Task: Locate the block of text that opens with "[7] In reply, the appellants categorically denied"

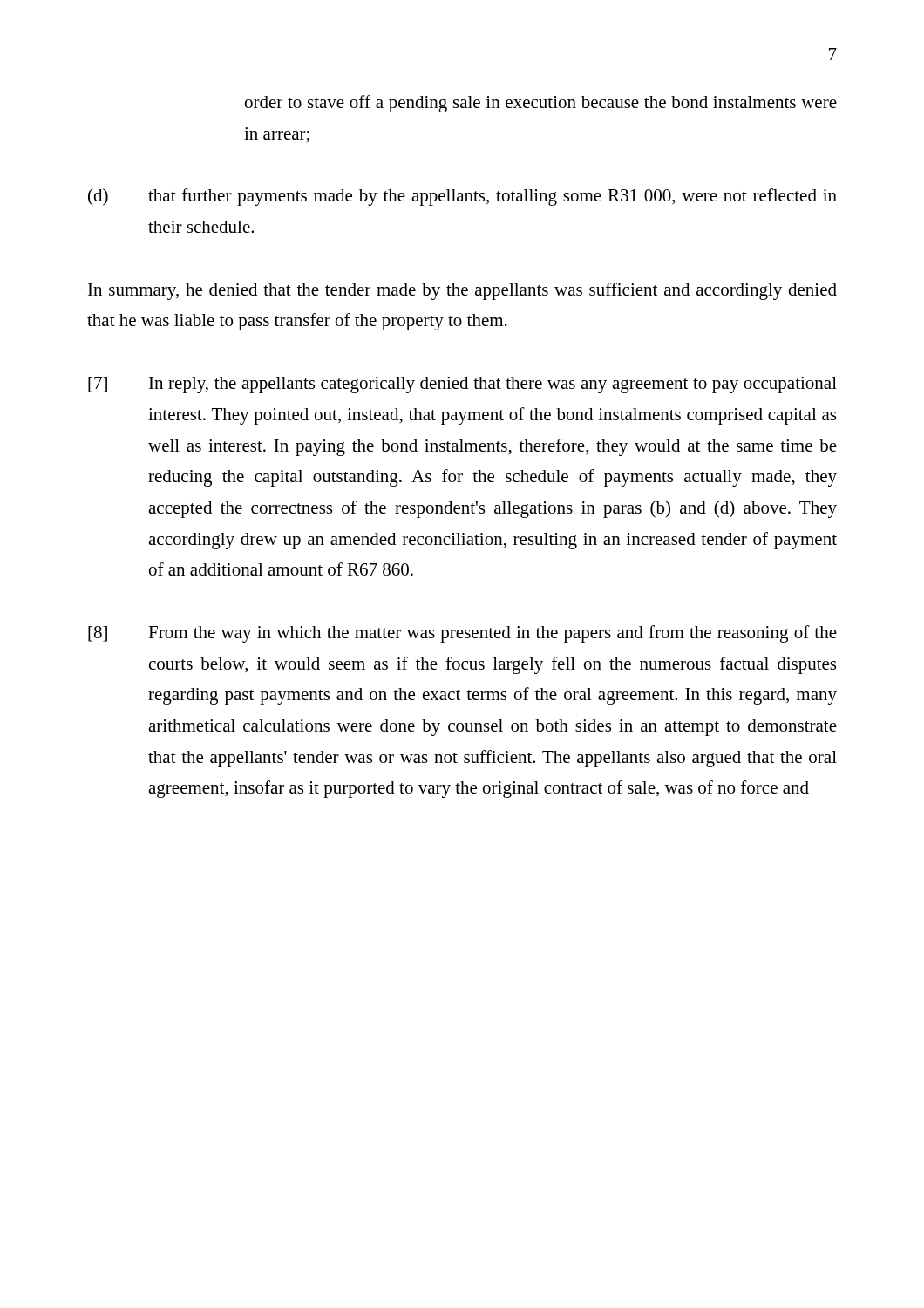Action: click(462, 477)
